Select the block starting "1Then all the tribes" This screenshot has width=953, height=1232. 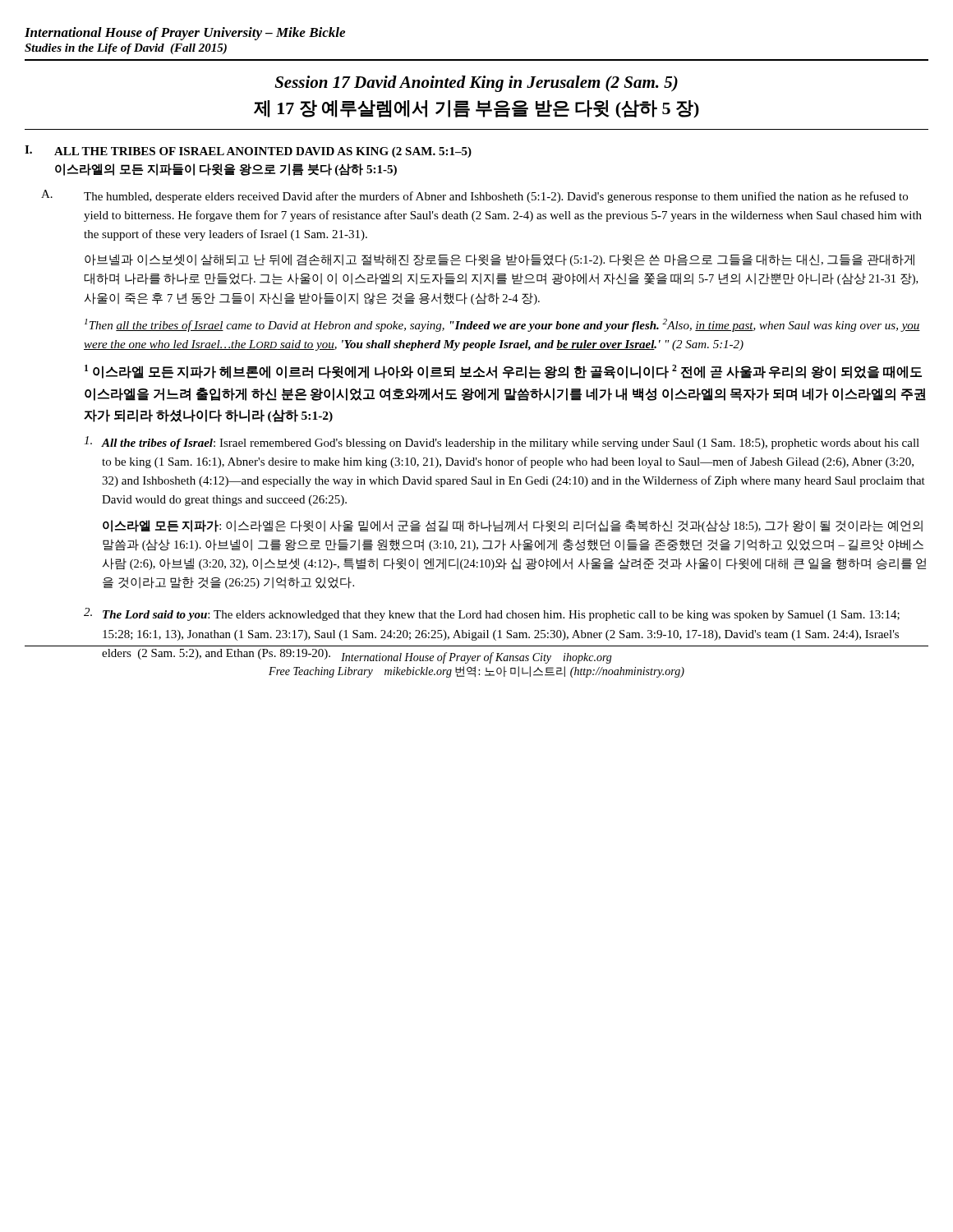click(502, 333)
